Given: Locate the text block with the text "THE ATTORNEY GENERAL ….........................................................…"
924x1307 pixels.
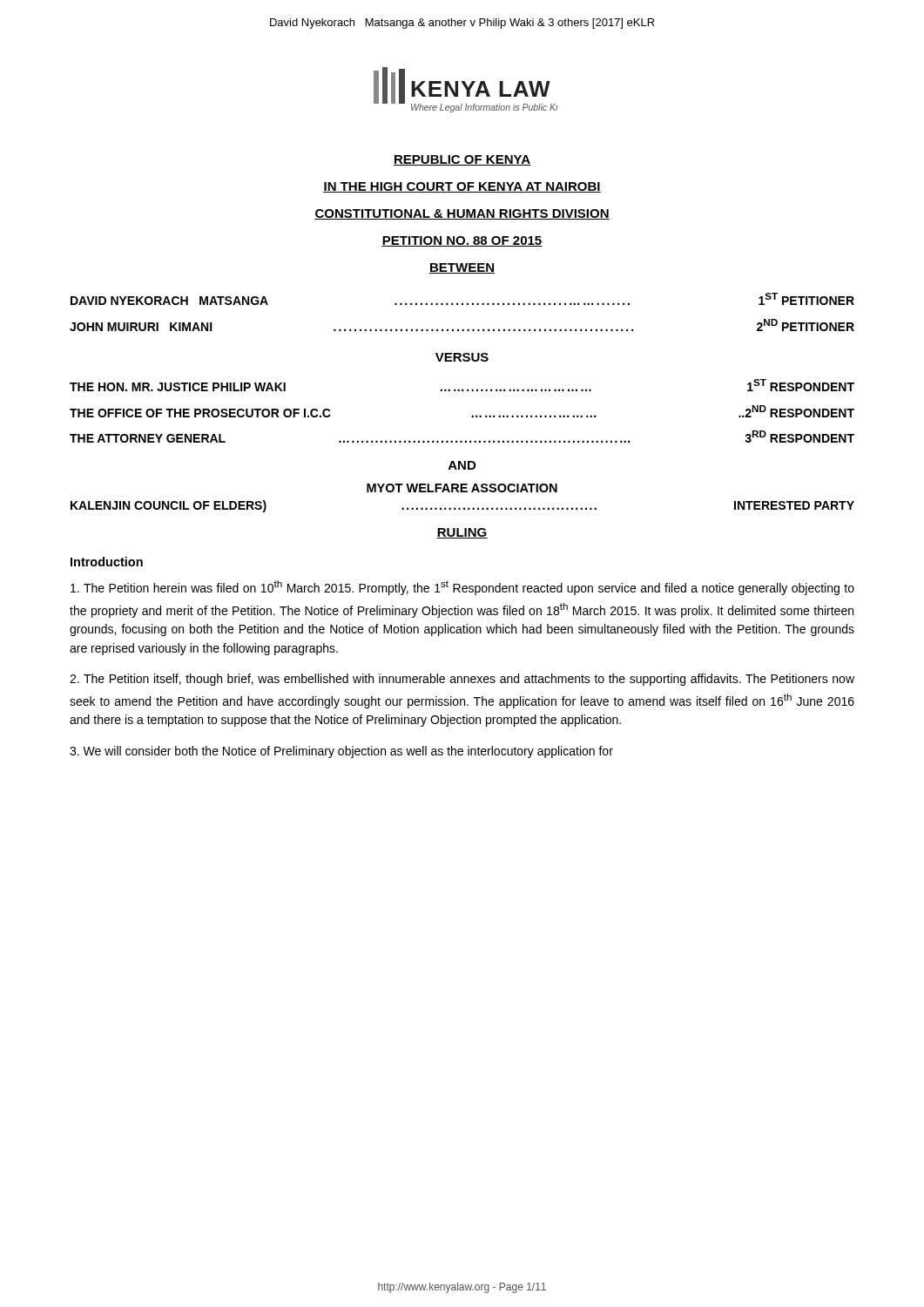Looking at the screenshot, I should pyautogui.click(x=462, y=437).
